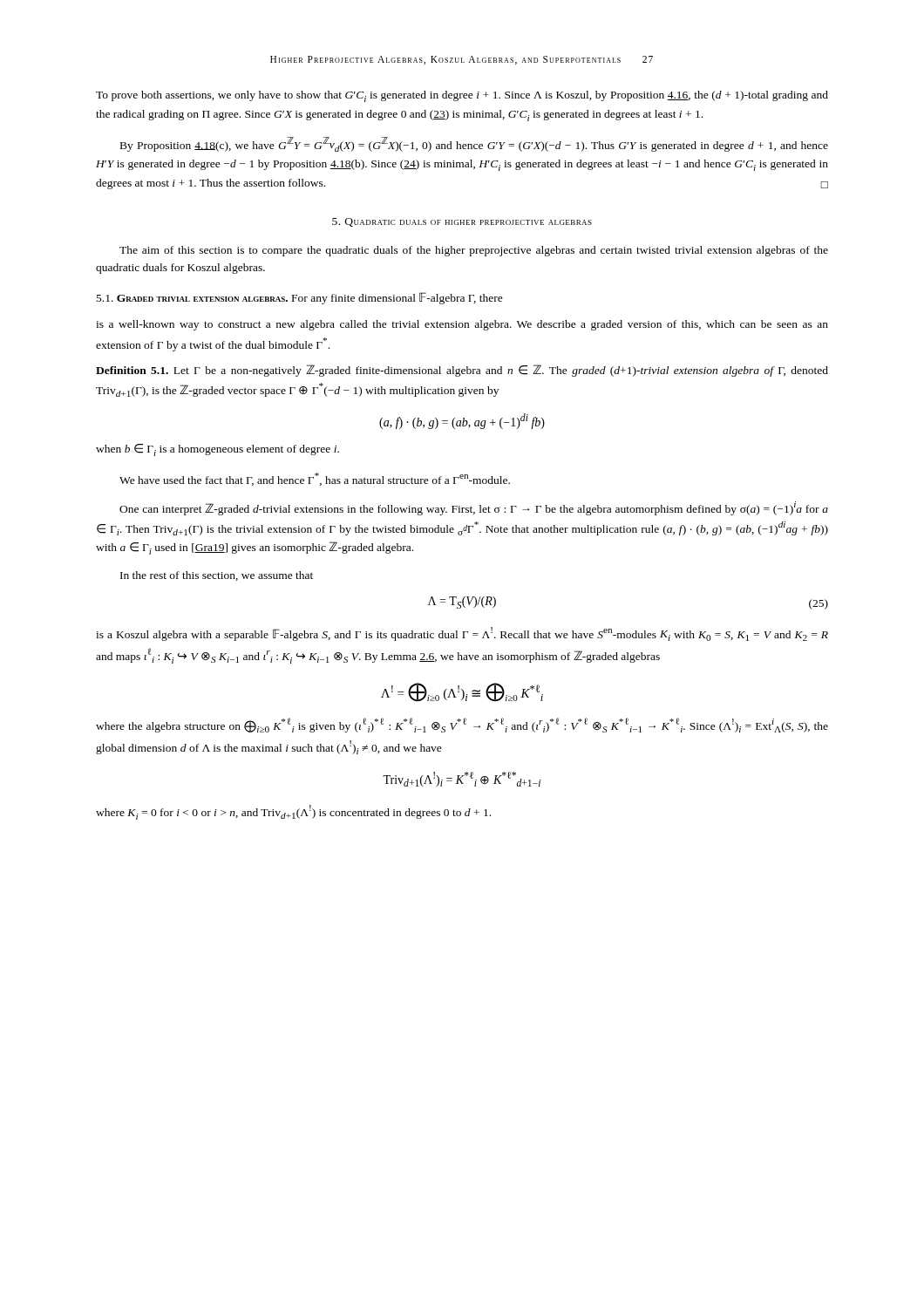Screen dimensions: 1308x924
Task: Locate the region starting "where Ki = 0 for i"
Action: coord(462,812)
